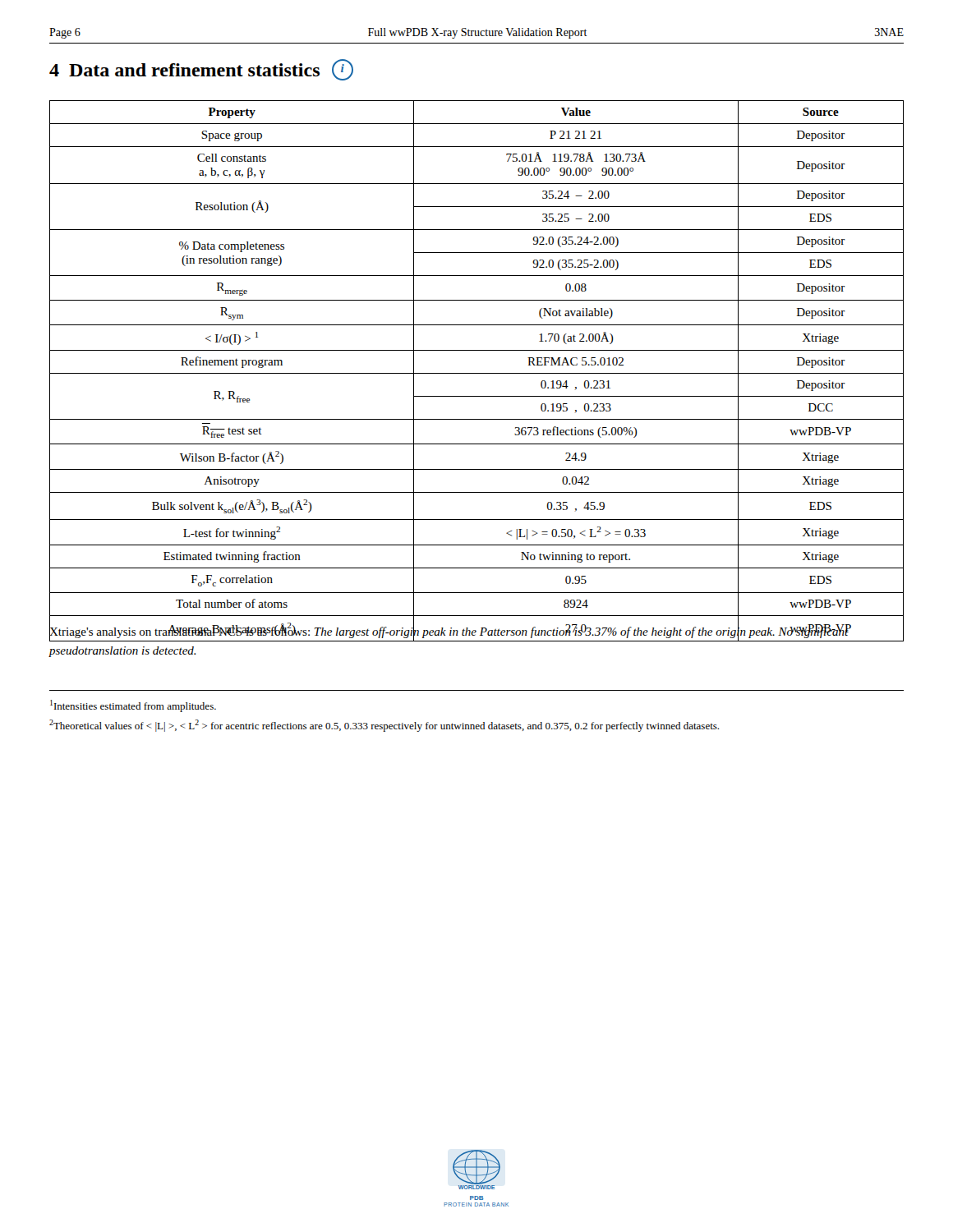Locate the passage starting "Xtriage's analysis on translational NCS"
The width and height of the screenshot is (953, 1232).
(449, 641)
